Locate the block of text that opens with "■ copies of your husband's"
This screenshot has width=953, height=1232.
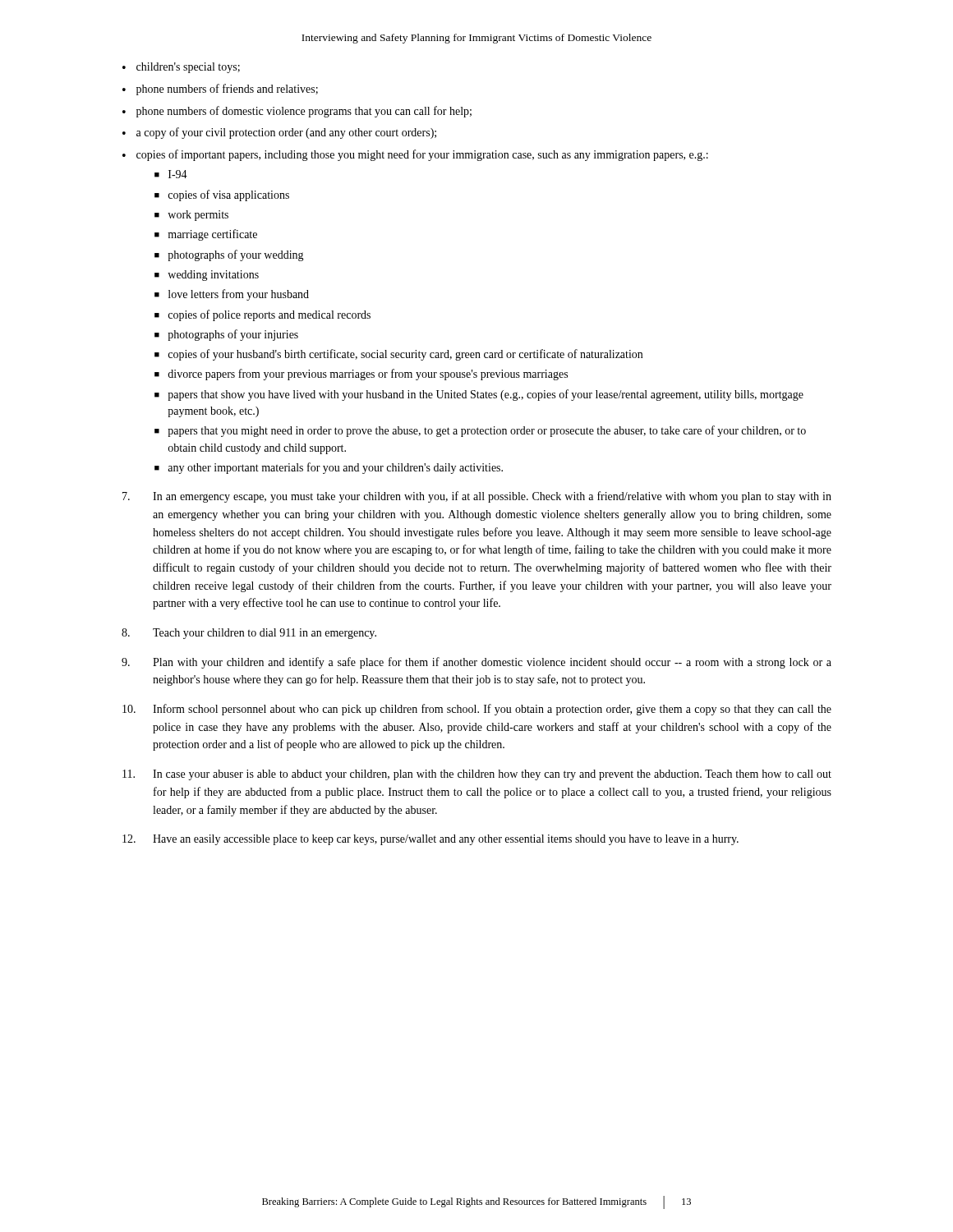click(399, 355)
